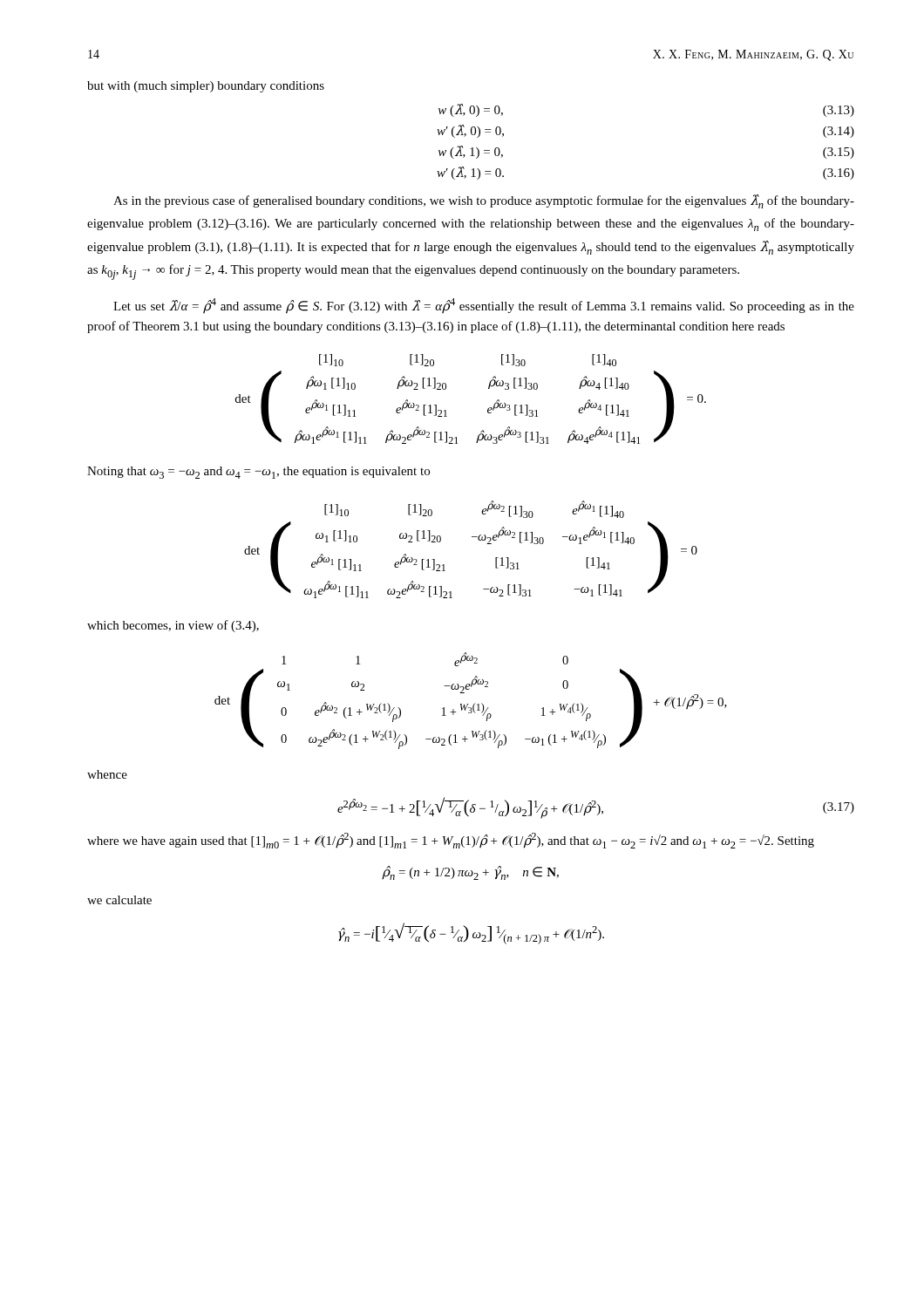The image size is (924, 1308).
Task: Click on the formula that says "w′ (λ̂, 0) = 0, (3.14)"
Action: pos(472,132)
